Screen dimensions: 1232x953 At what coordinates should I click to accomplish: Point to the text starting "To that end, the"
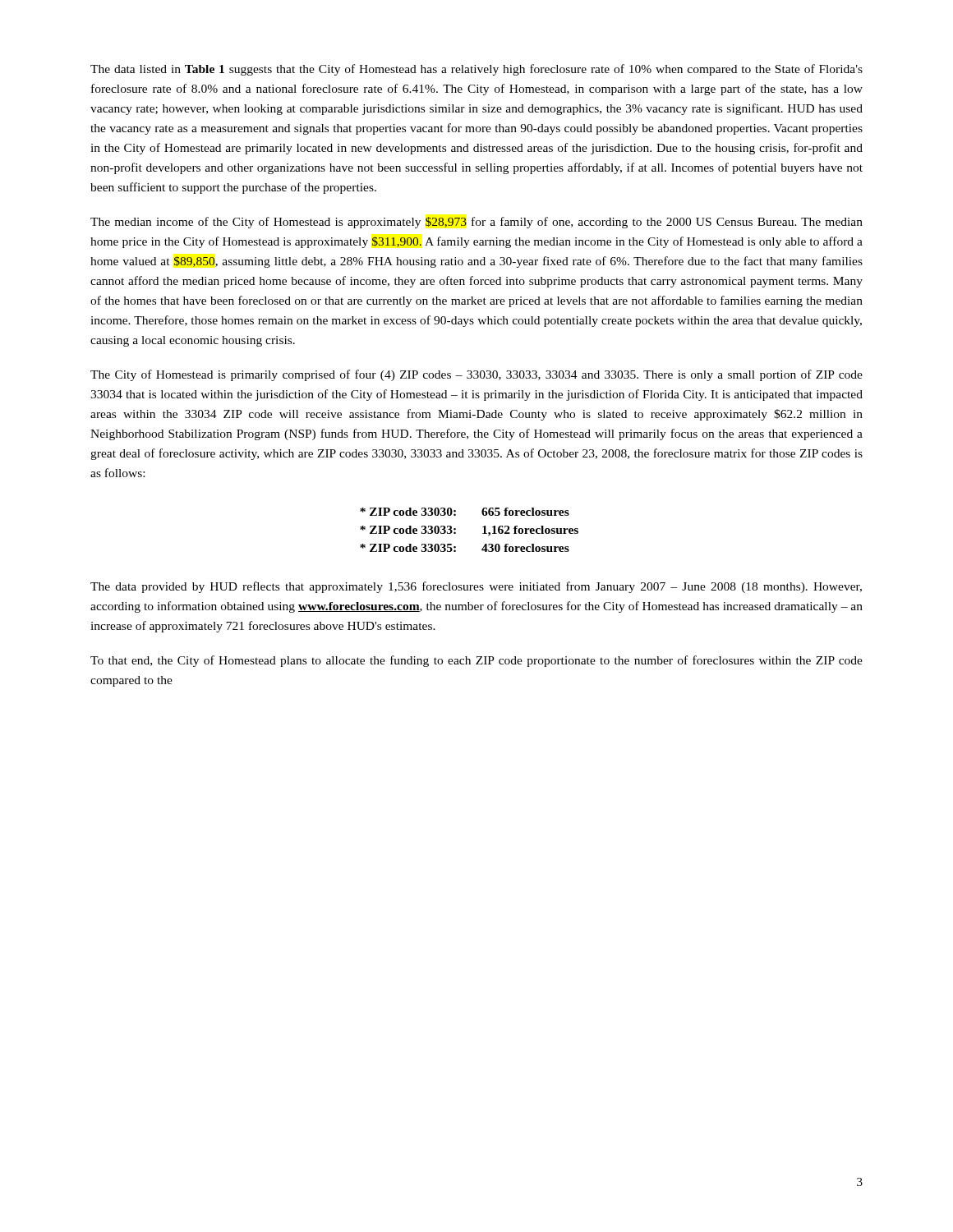pyautogui.click(x=476, y=670)
